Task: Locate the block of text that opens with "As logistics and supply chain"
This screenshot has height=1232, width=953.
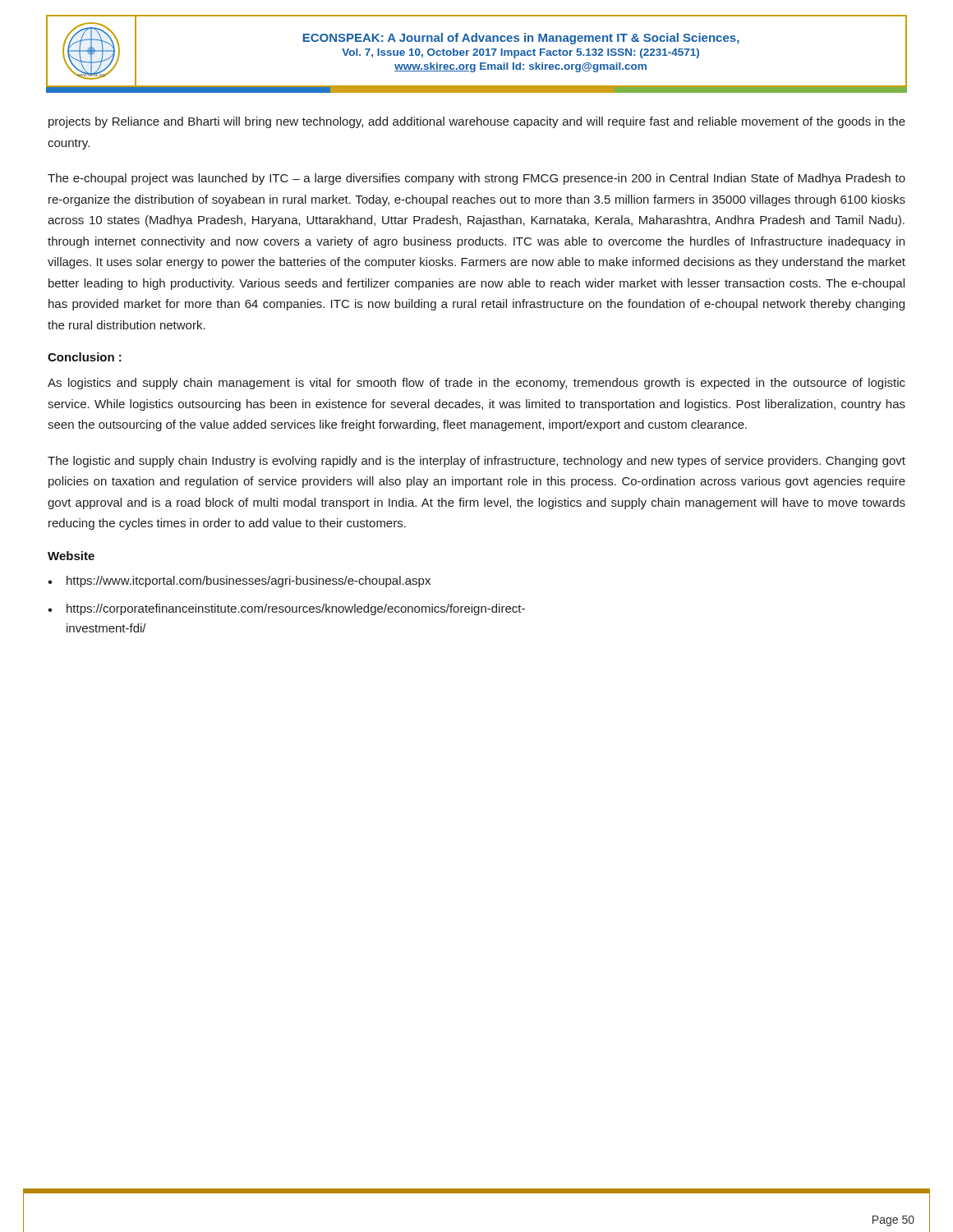Action: point(476,403)
